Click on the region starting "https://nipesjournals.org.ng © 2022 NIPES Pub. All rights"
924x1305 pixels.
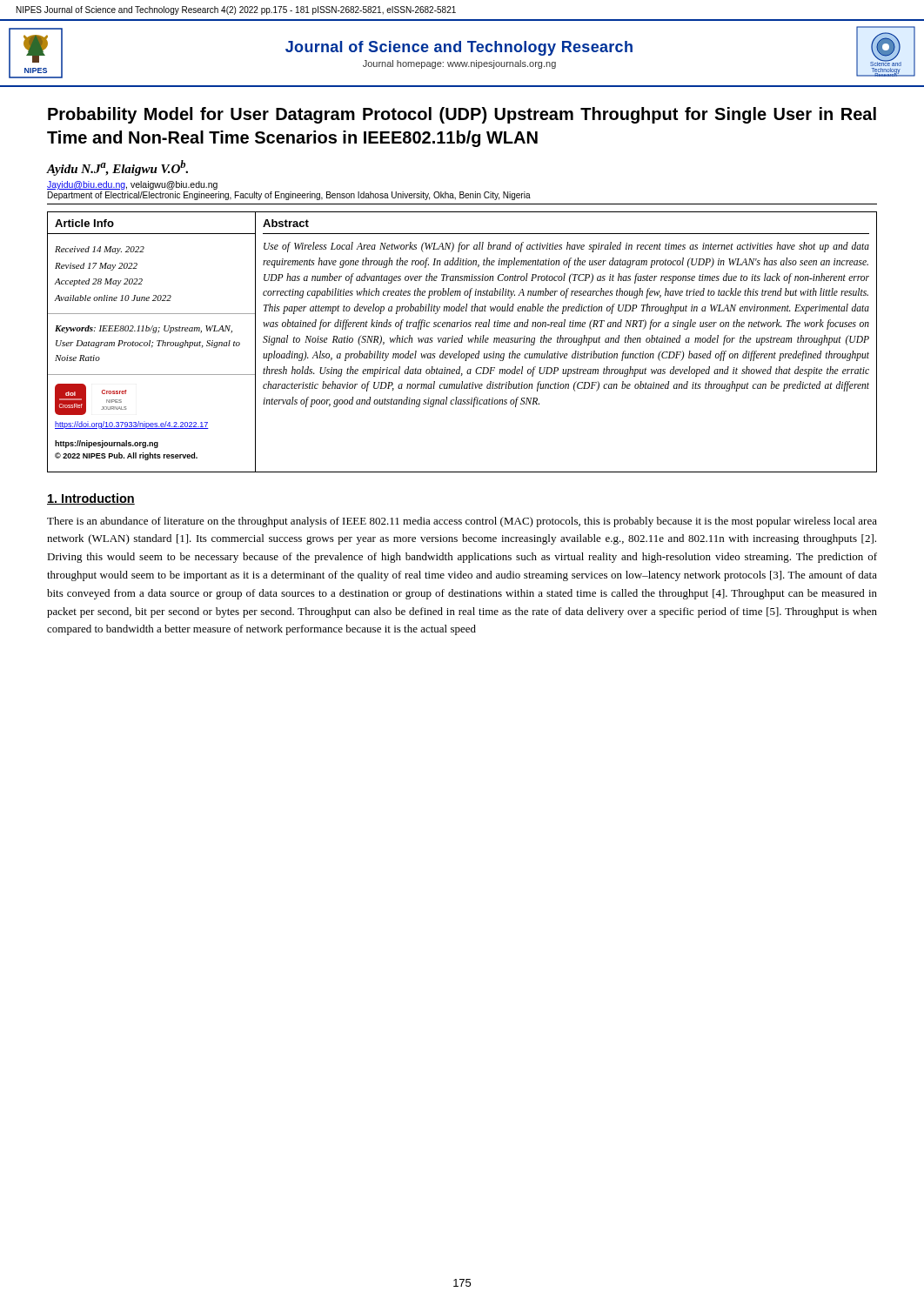(126, 450)
